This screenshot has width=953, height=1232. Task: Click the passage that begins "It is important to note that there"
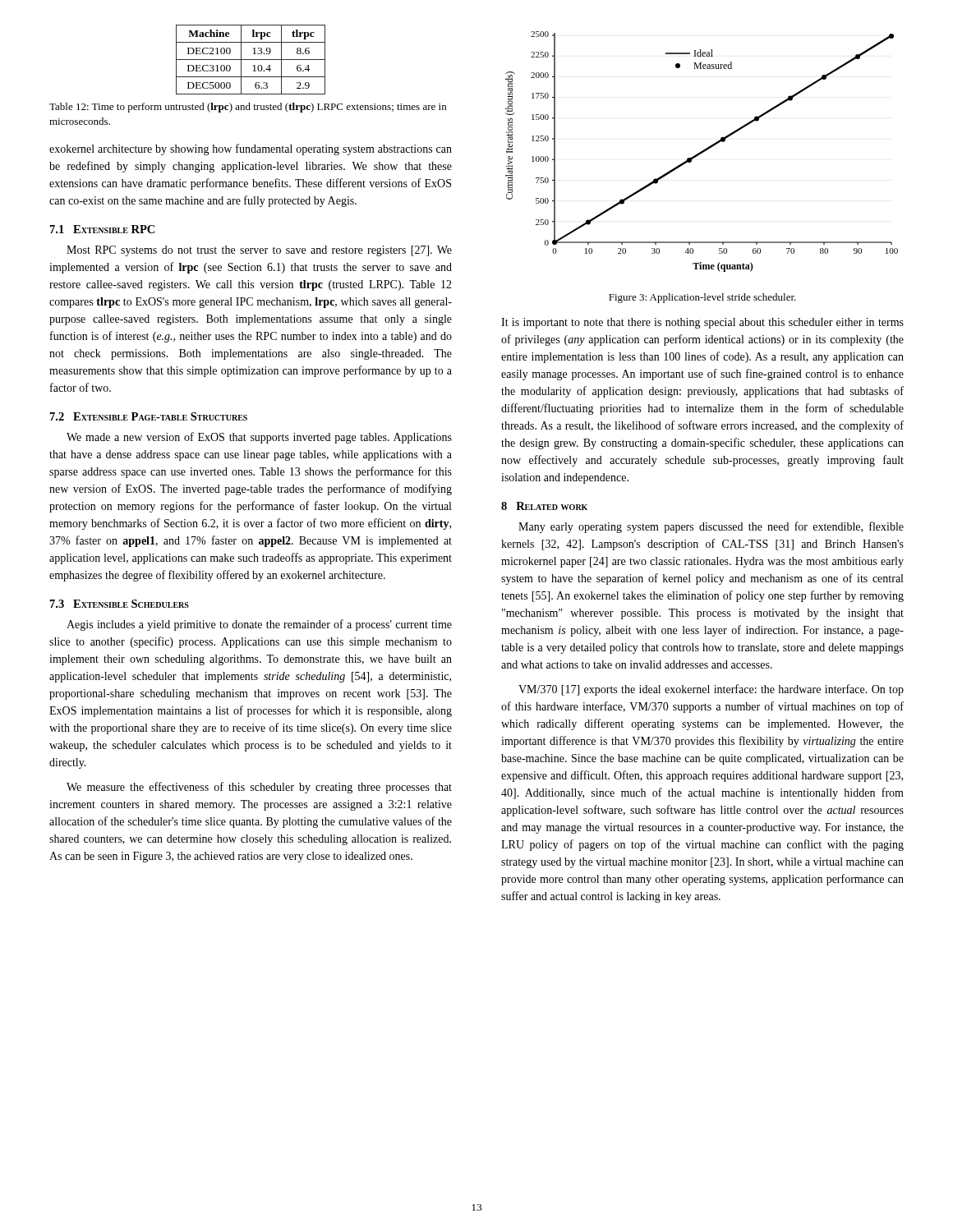click(702, 400)
